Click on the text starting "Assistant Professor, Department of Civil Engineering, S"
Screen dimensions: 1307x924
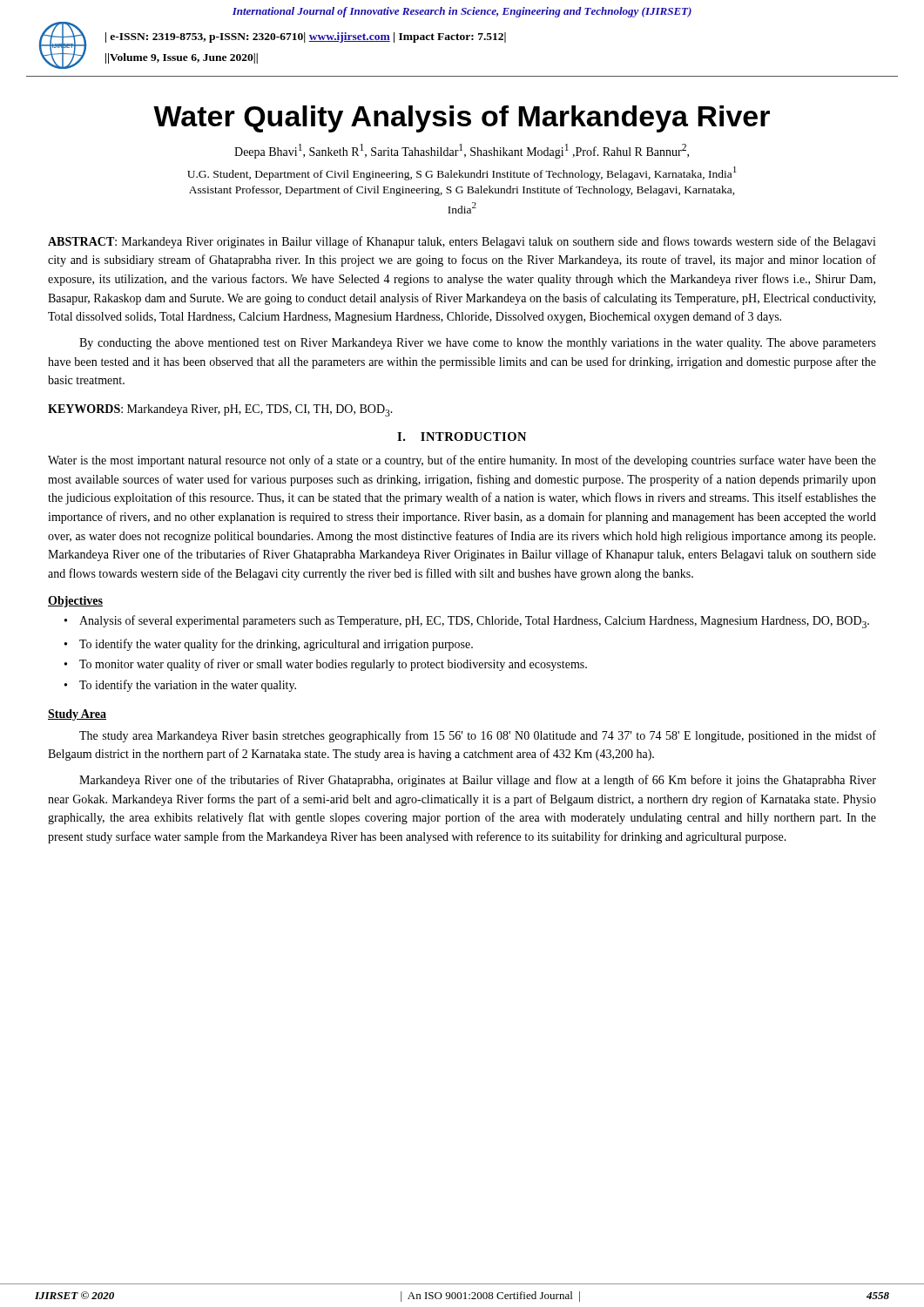462,190
